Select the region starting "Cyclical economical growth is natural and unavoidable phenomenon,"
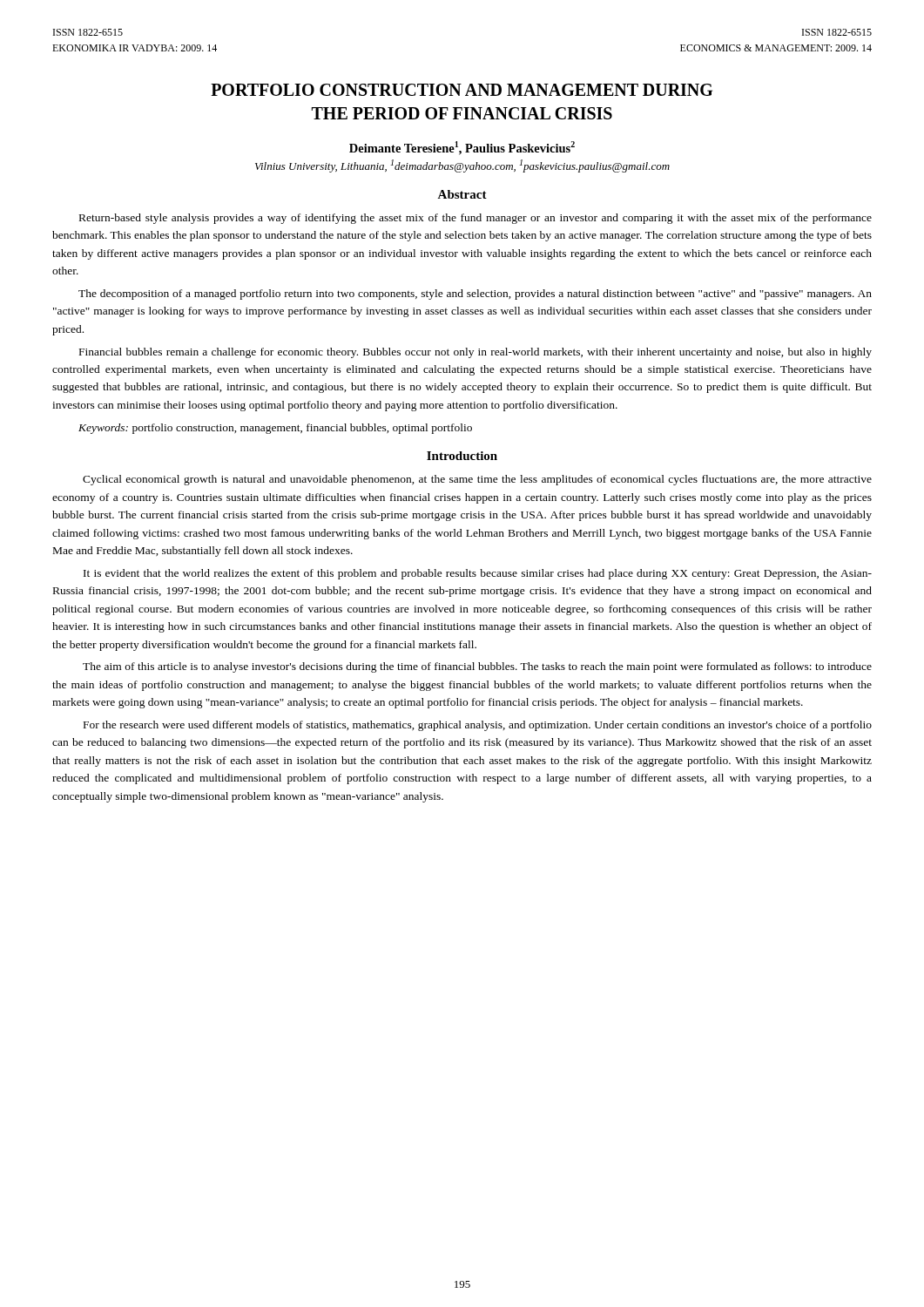Image resolution: width=924 pixels, height=1307 pixels. [462, 638]
